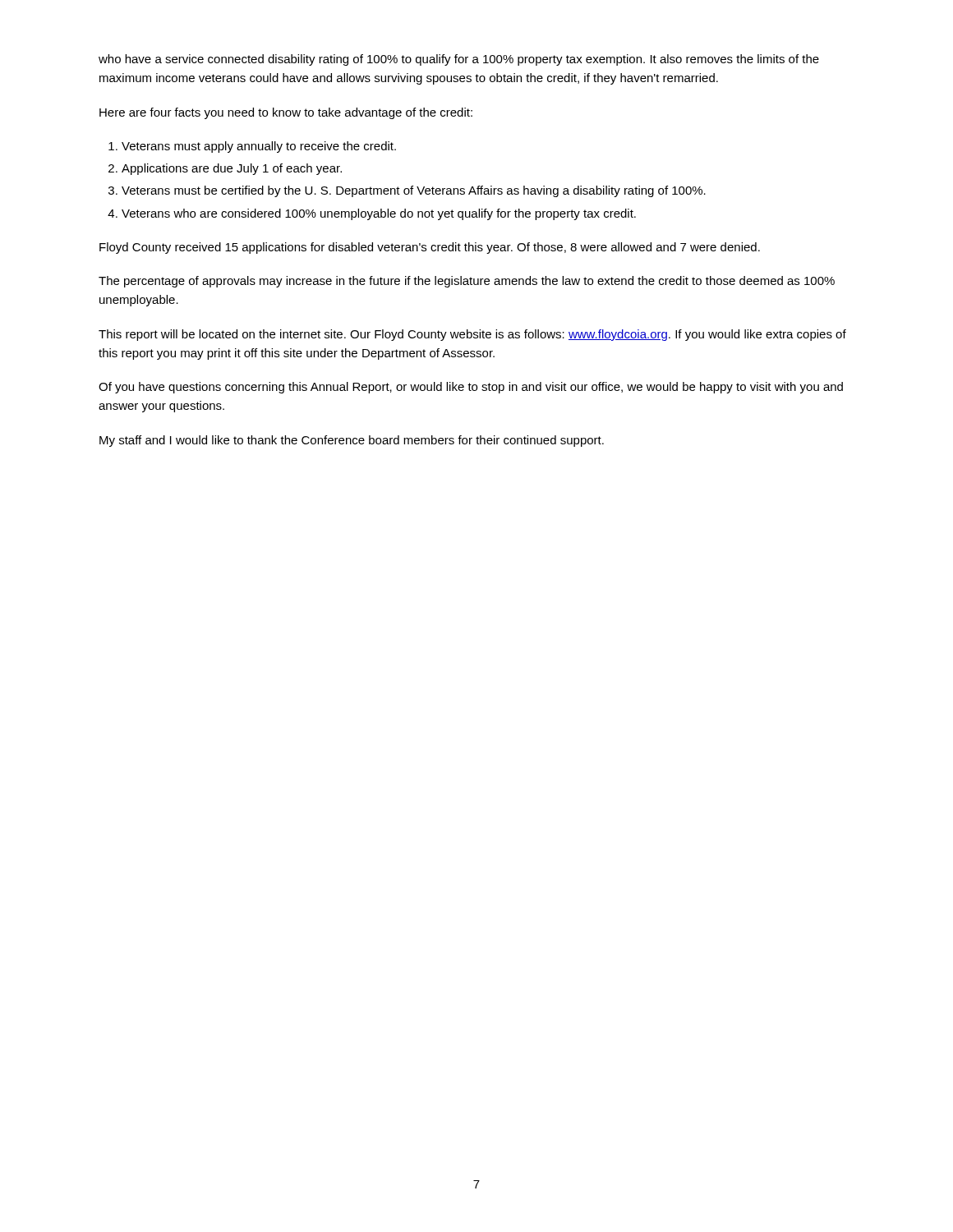
Task: Find the region starting "who have a"
Action: pos(459,68)
